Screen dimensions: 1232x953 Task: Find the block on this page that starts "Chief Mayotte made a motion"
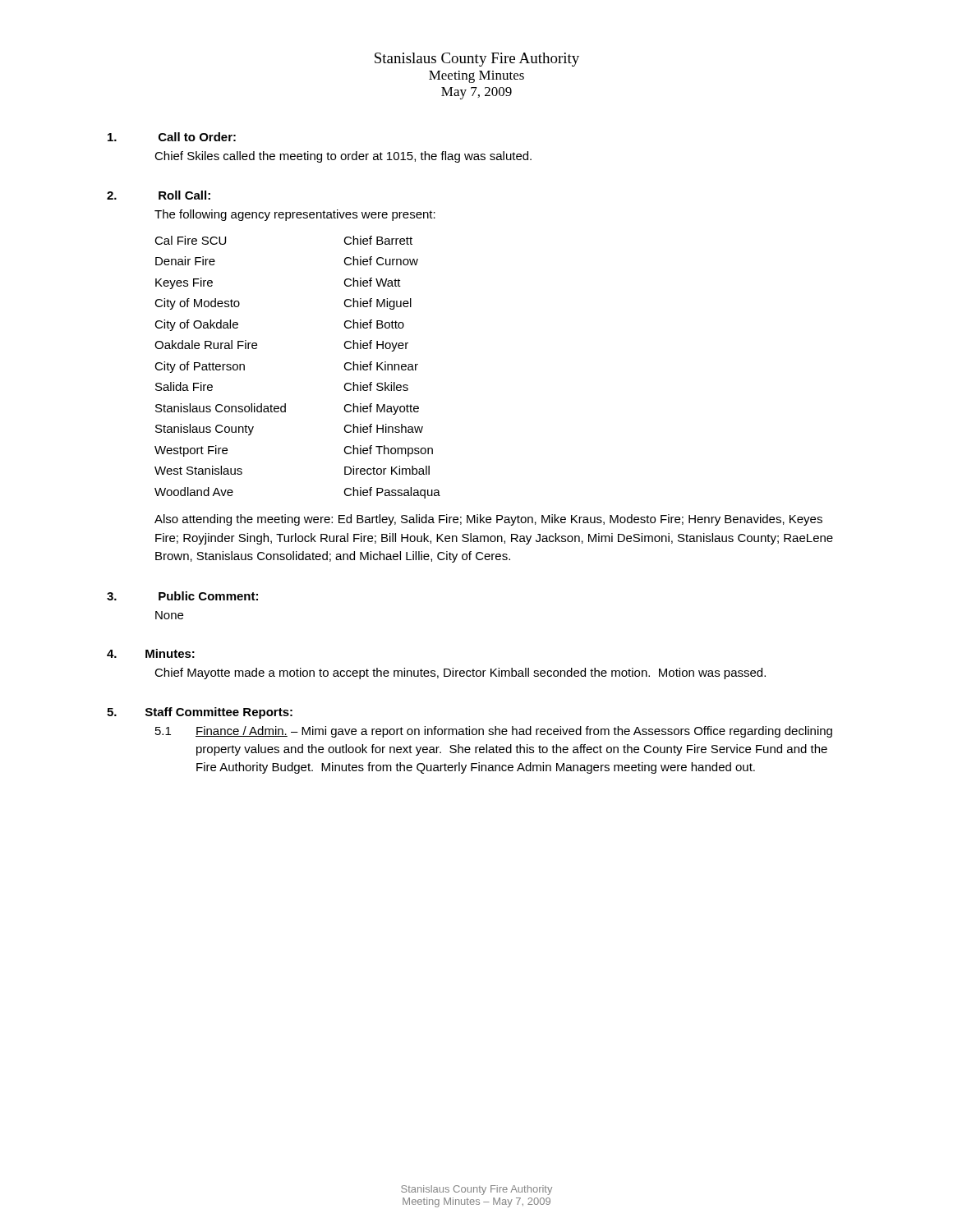pos(461,672)
